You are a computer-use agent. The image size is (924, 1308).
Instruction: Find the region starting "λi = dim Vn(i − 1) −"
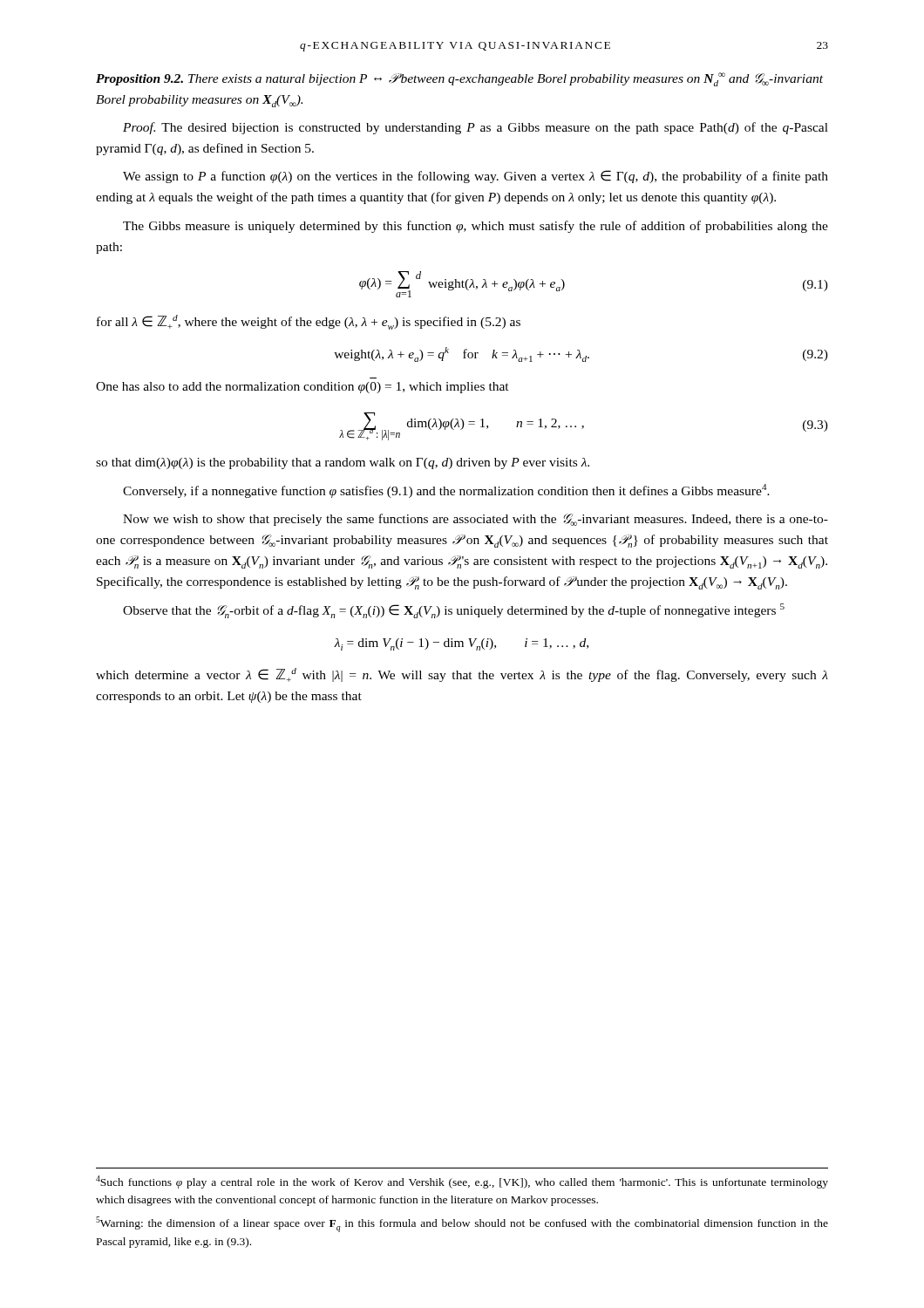pos(462,644)
